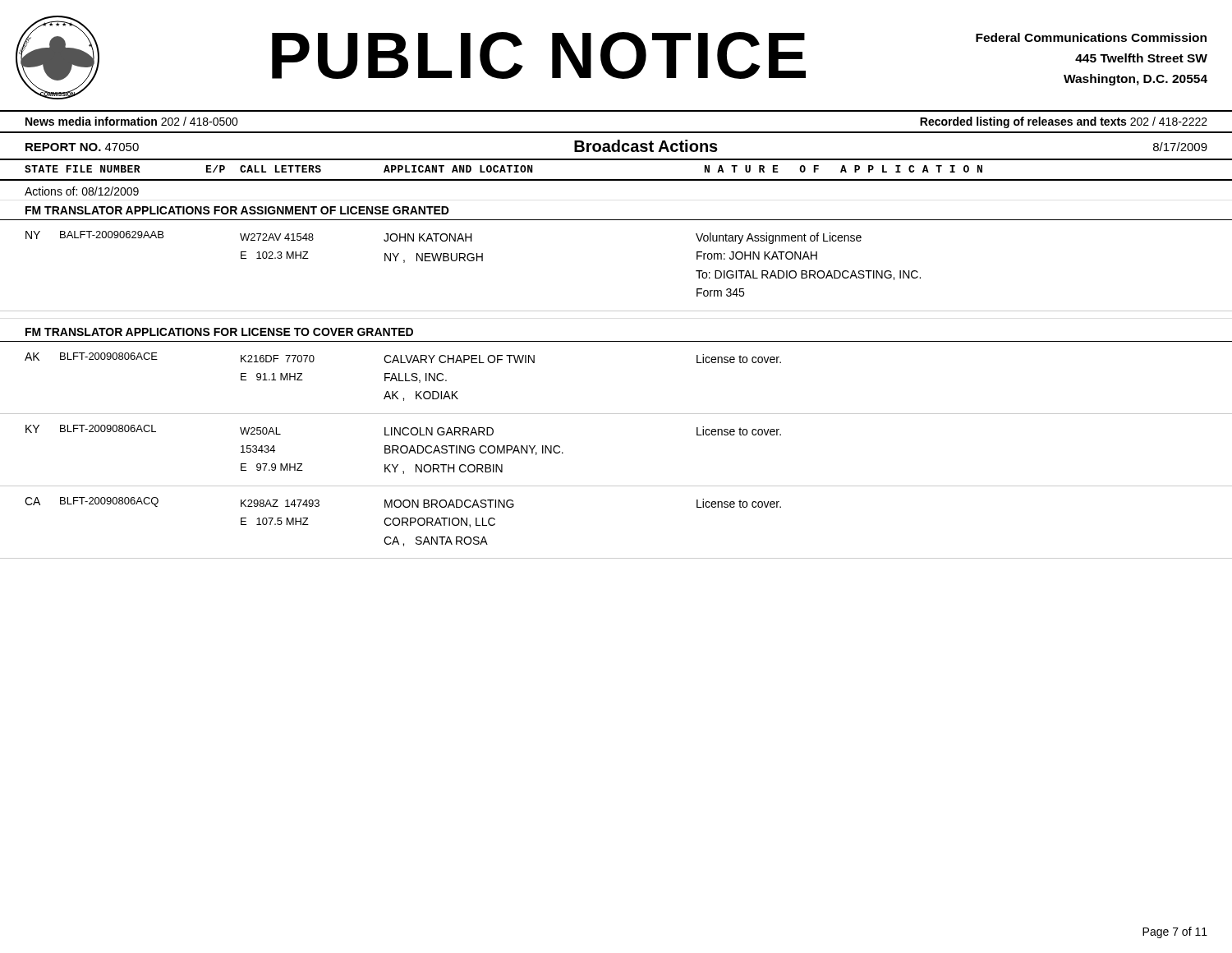
Task: Find the logo
Action: coord(62,59)
